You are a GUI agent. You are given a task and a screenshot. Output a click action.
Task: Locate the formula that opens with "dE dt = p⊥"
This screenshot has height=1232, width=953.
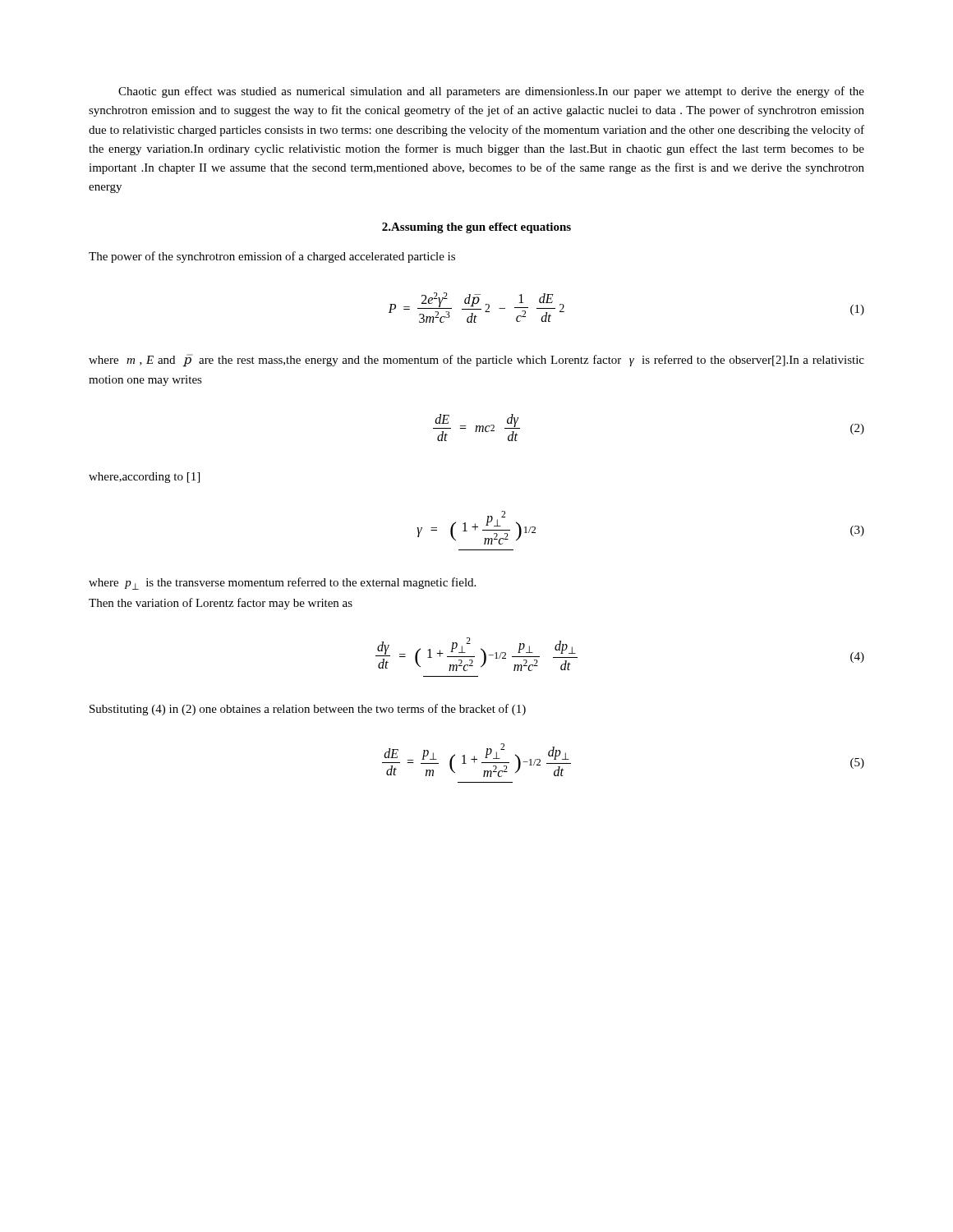(495, 759)
